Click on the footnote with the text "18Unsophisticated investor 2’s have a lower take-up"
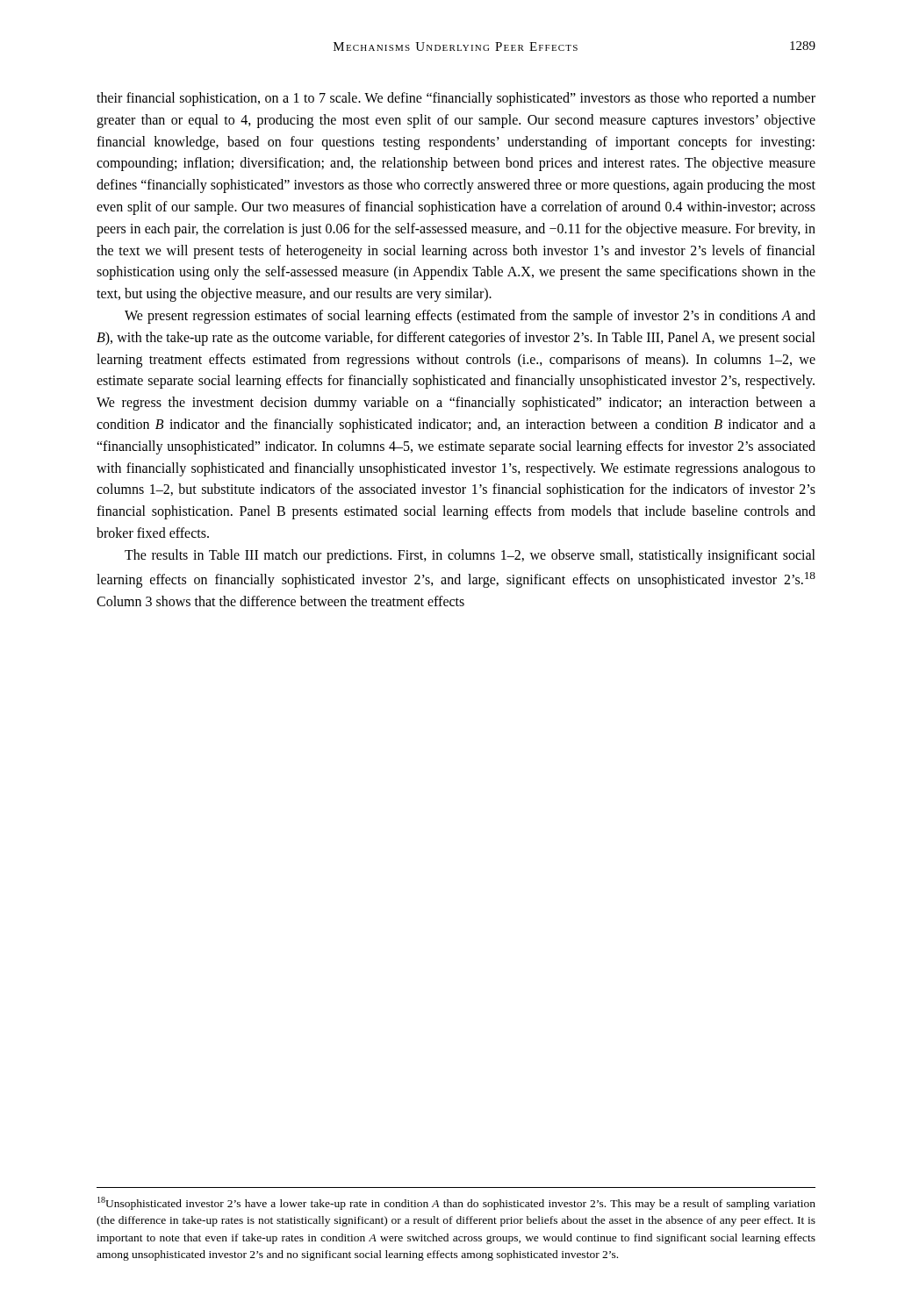 click(456, 1229)
